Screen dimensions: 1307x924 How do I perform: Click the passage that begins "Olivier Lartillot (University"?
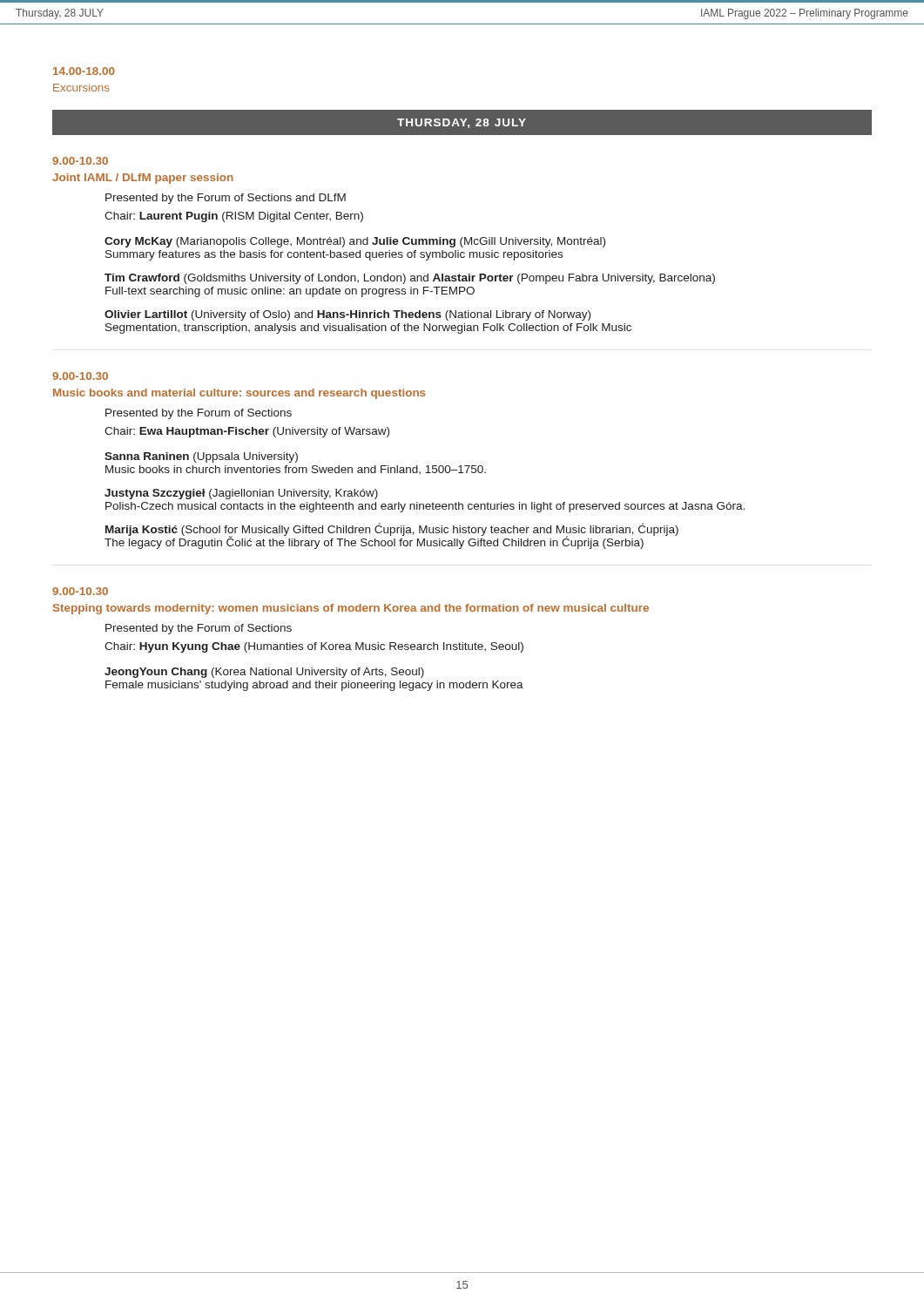[488, 321]
